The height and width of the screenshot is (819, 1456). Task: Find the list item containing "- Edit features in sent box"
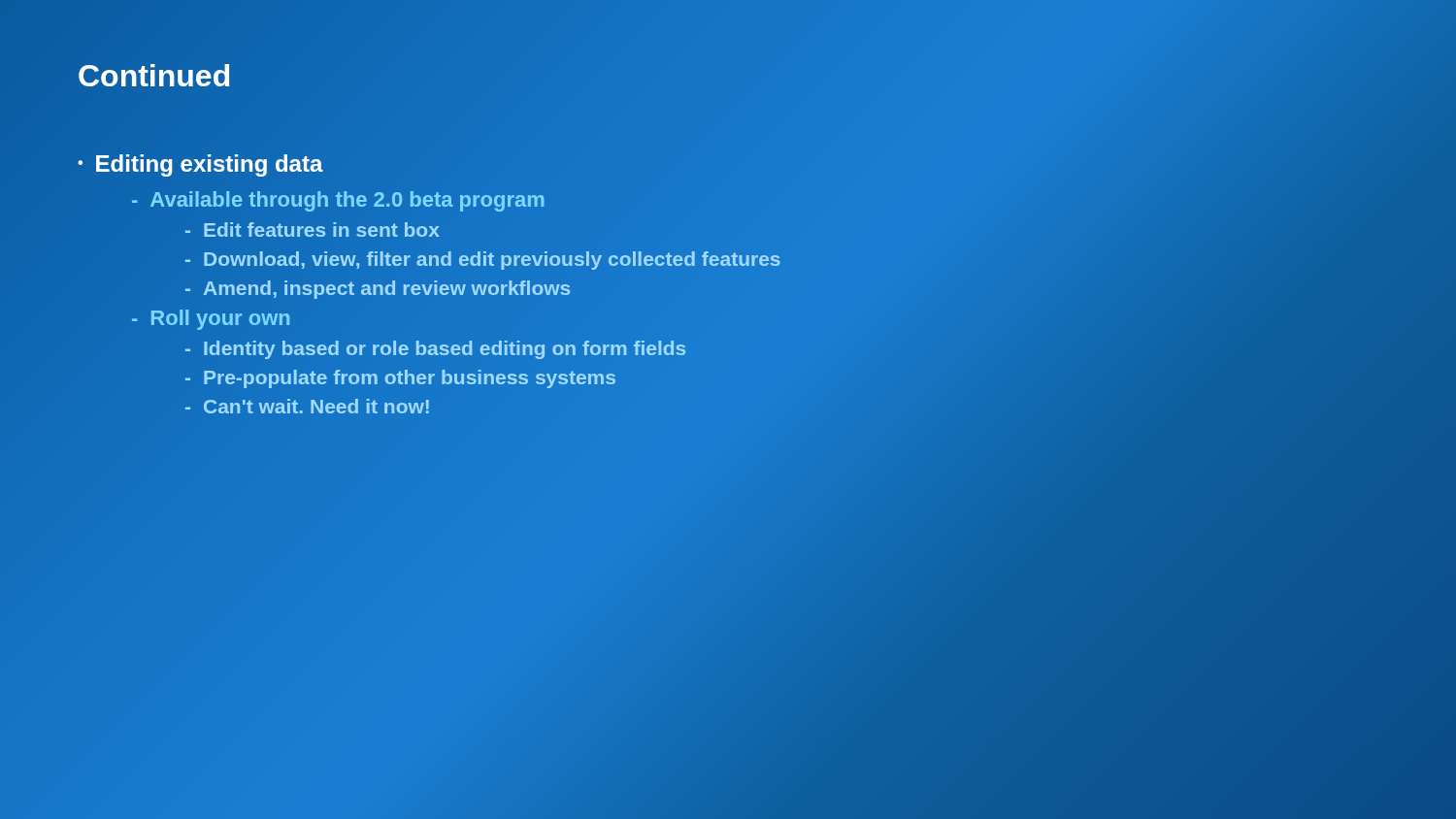pos(312,230)
